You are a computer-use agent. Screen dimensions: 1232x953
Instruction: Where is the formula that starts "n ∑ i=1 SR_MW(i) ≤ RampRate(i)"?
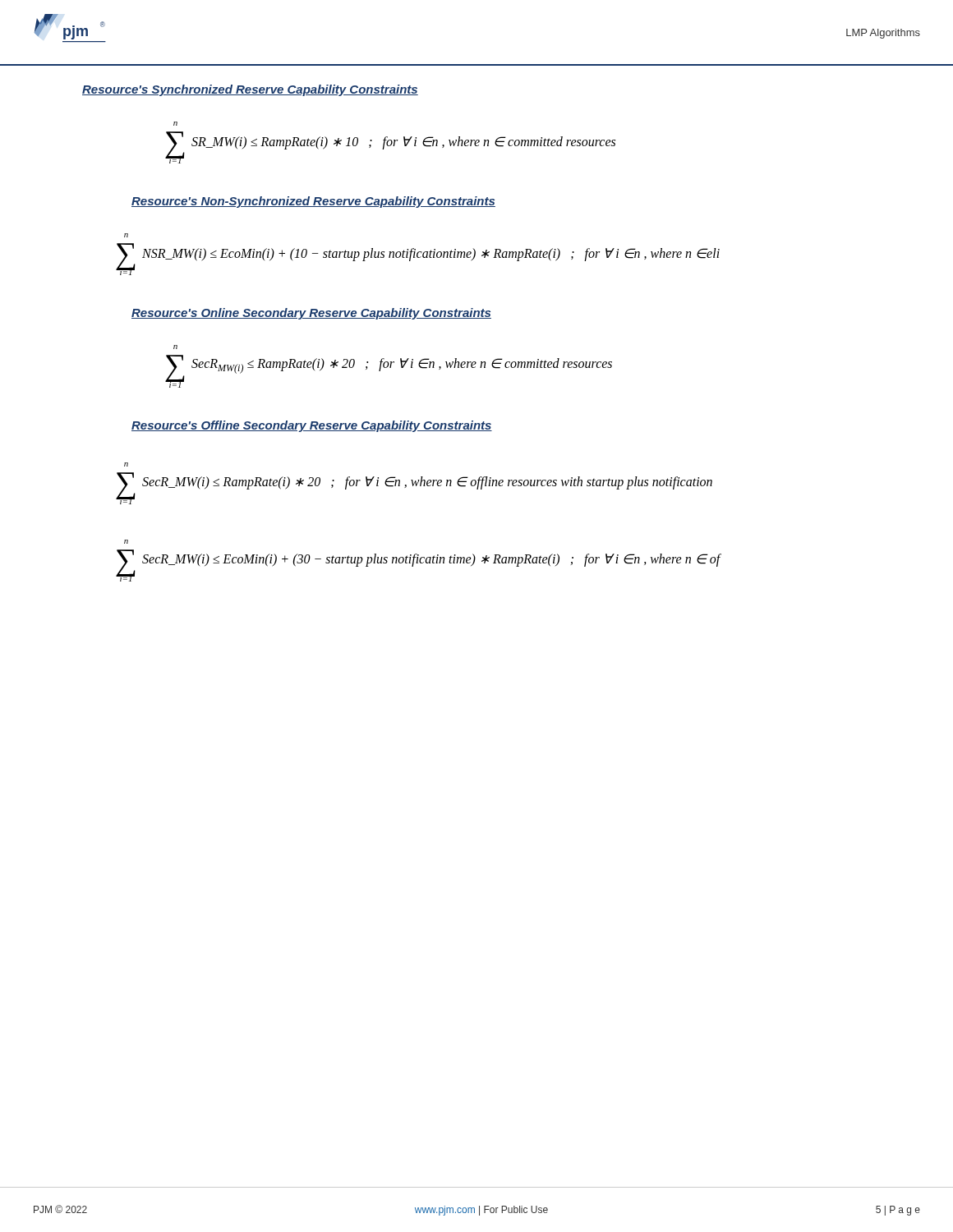(x=390, y=141)
